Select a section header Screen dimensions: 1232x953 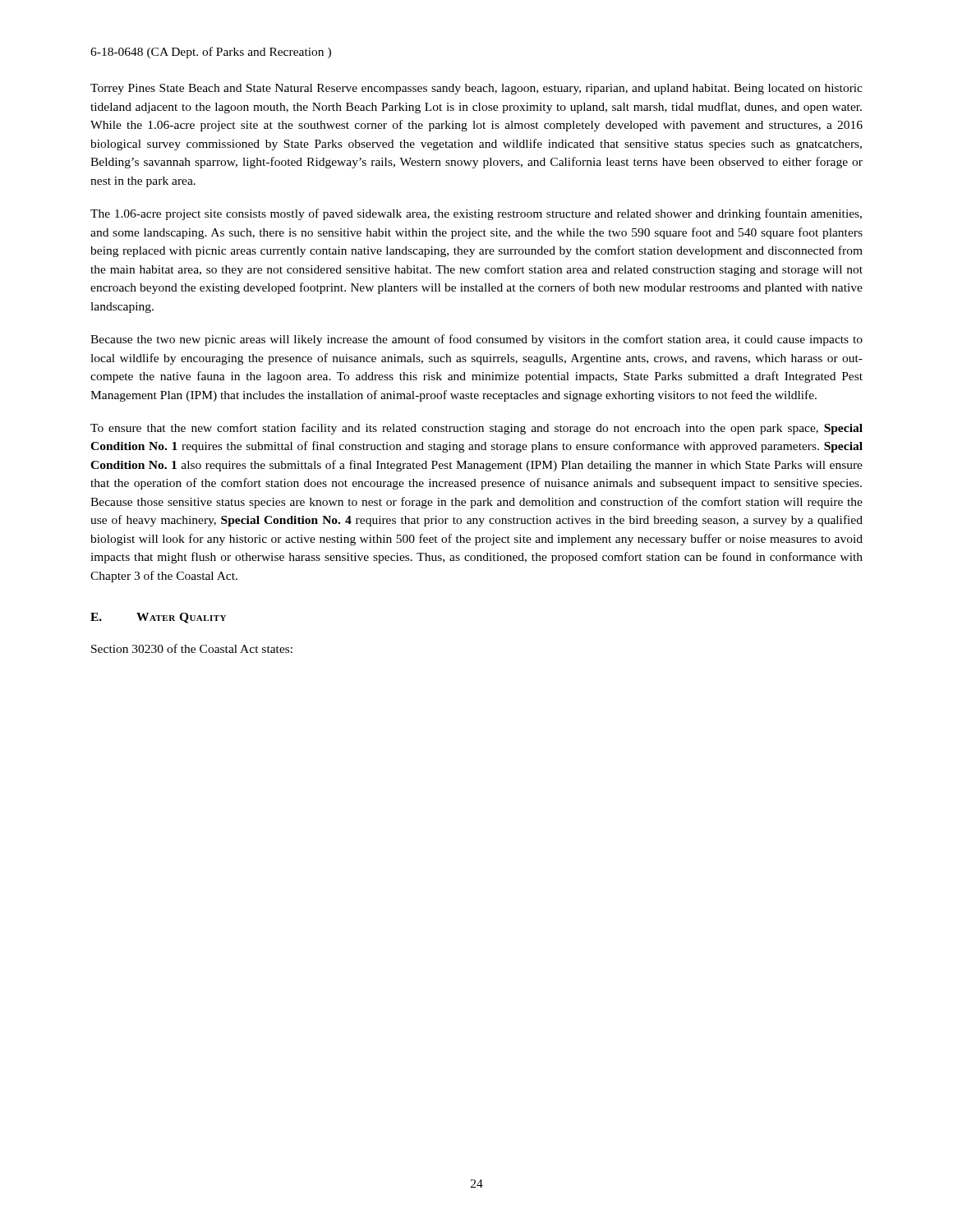click(159, 617)
